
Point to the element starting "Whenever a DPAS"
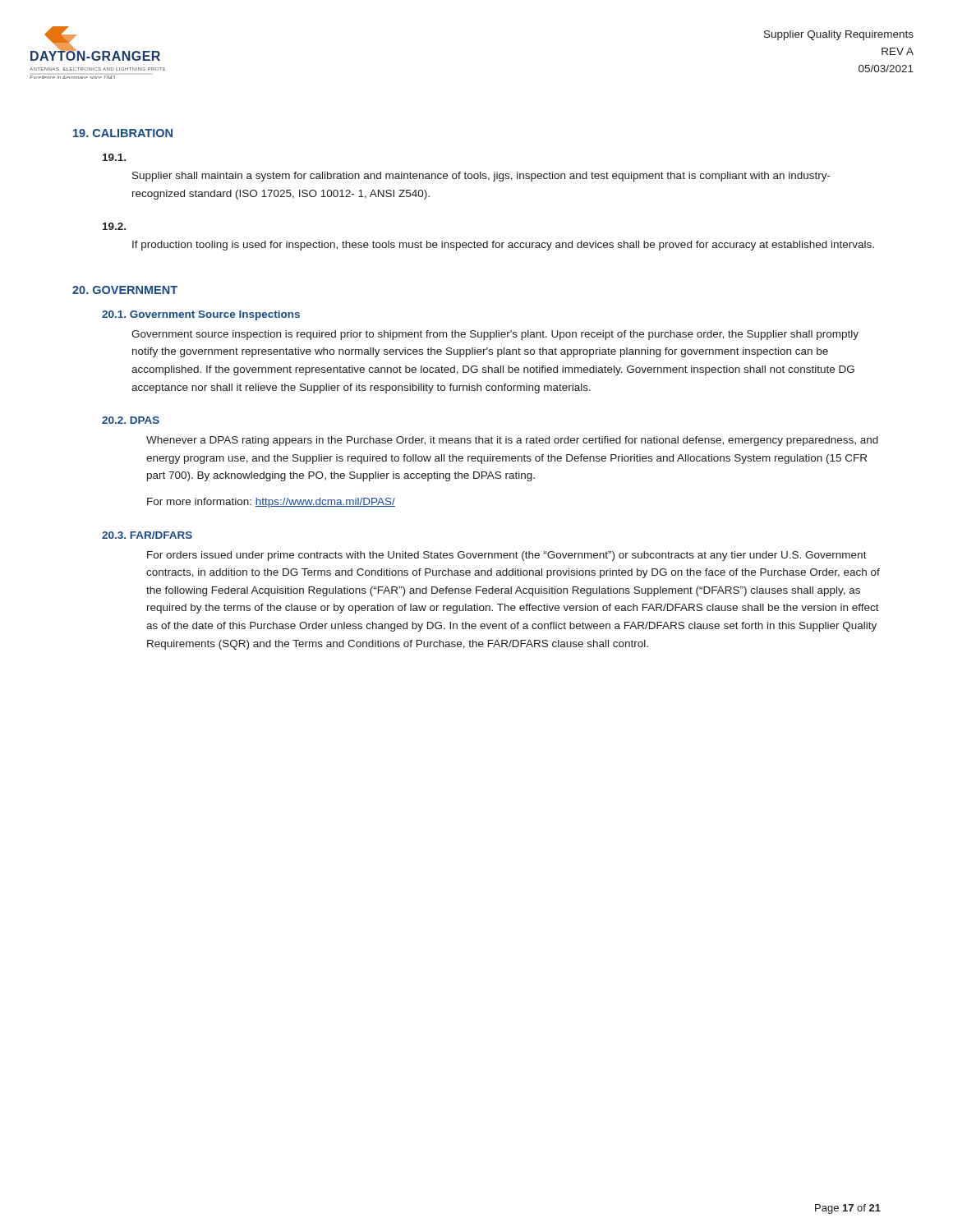(x=512, y=458)
